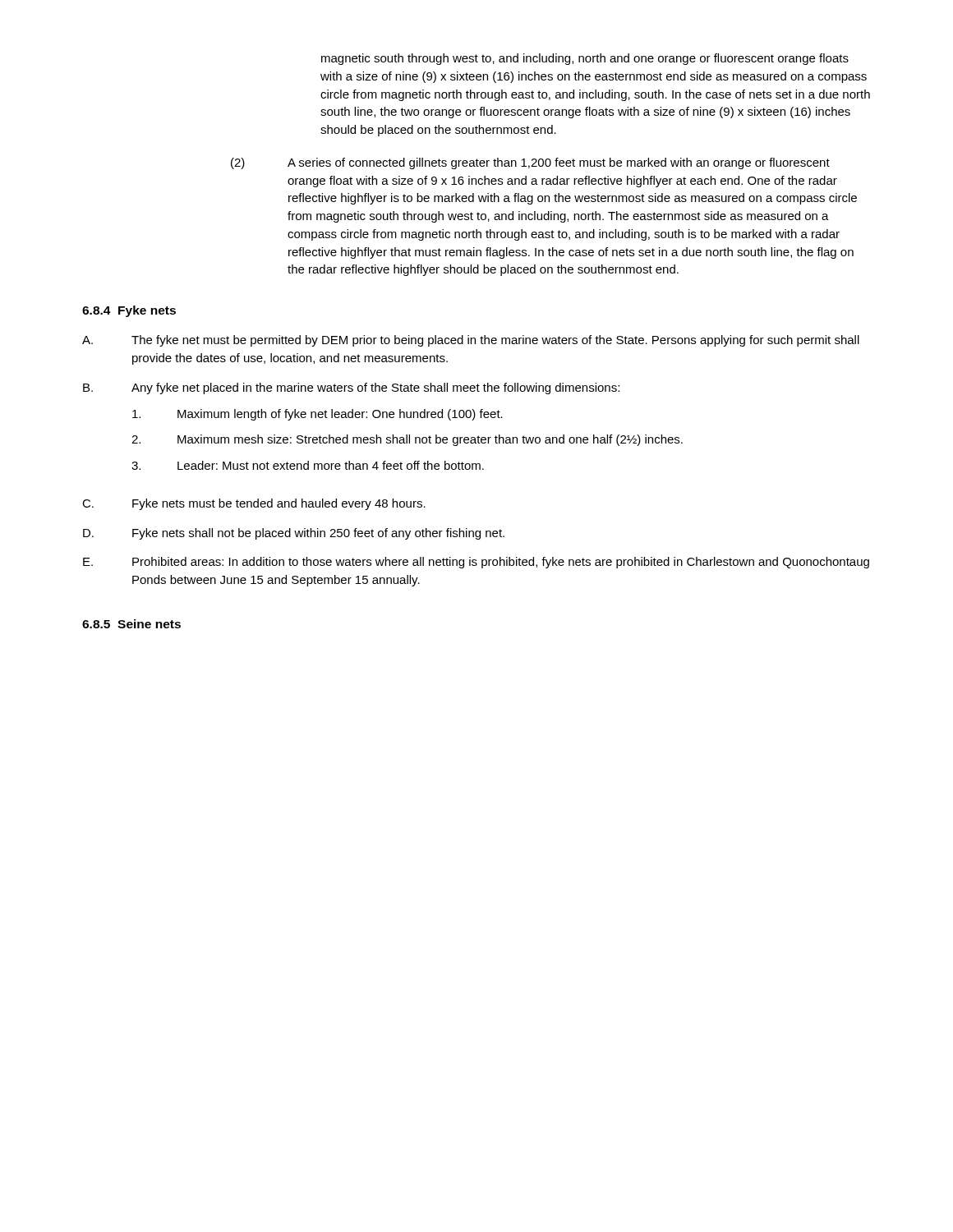Viewport: 953px width, 1232px height.
Task: Find the block on this page that starts "(2) A series of connected gillnets"
Action: [x=550, y=216]
